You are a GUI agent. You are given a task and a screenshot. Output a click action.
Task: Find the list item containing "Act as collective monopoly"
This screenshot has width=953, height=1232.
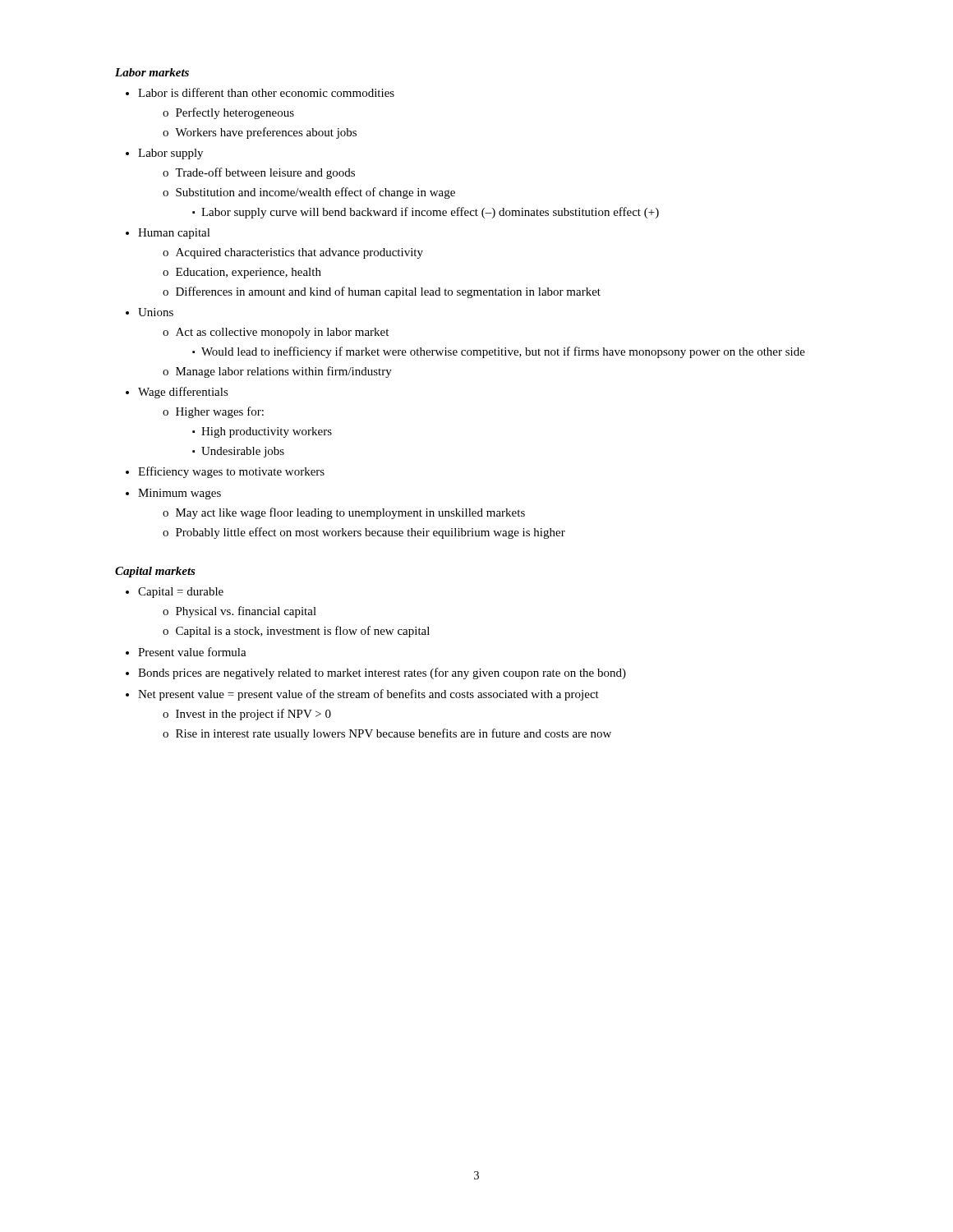(x=500, y=343)
